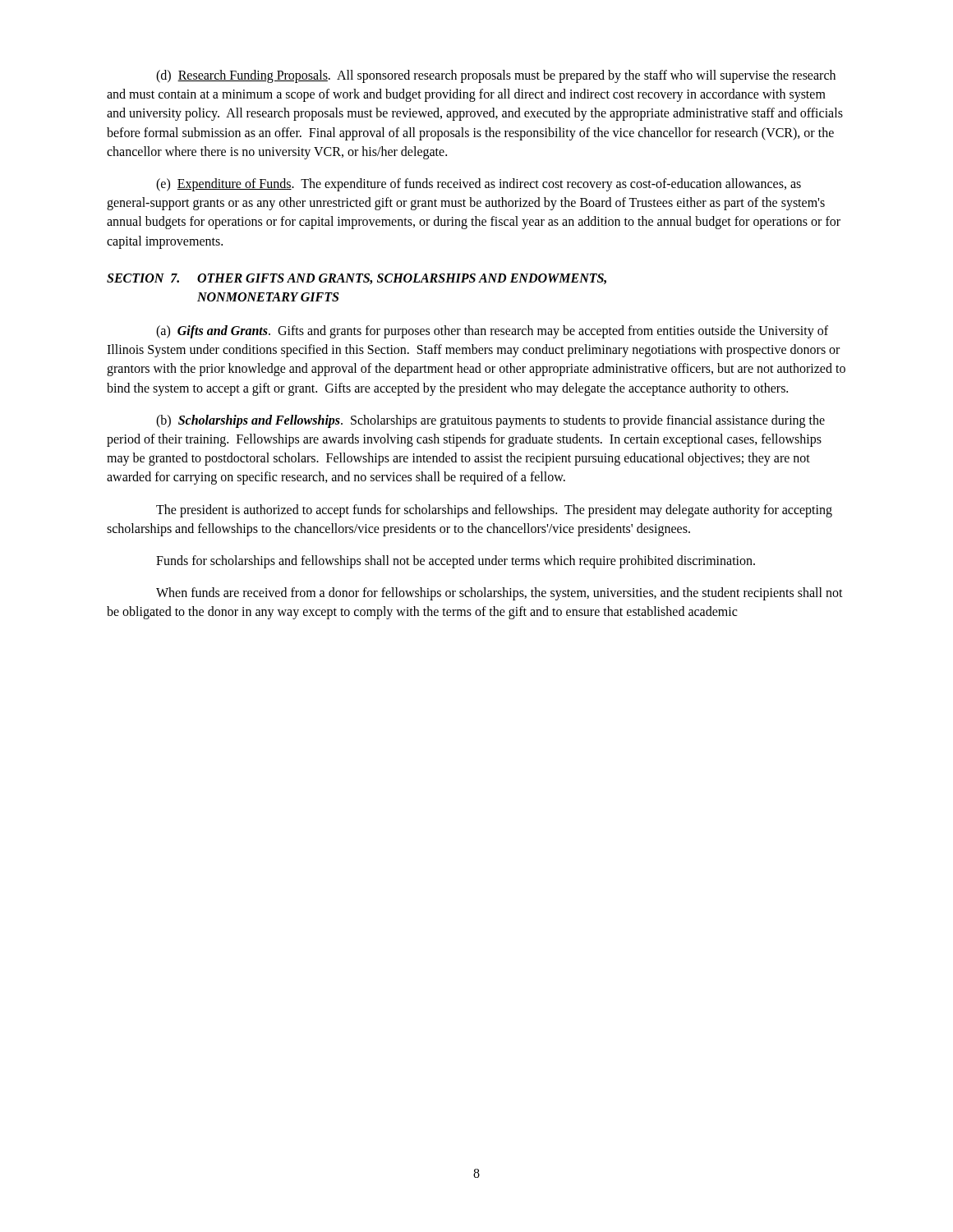Find the text block that says "When funds are received"
The height and width of the screenshot is (1232, 953).
pos(476,602)
